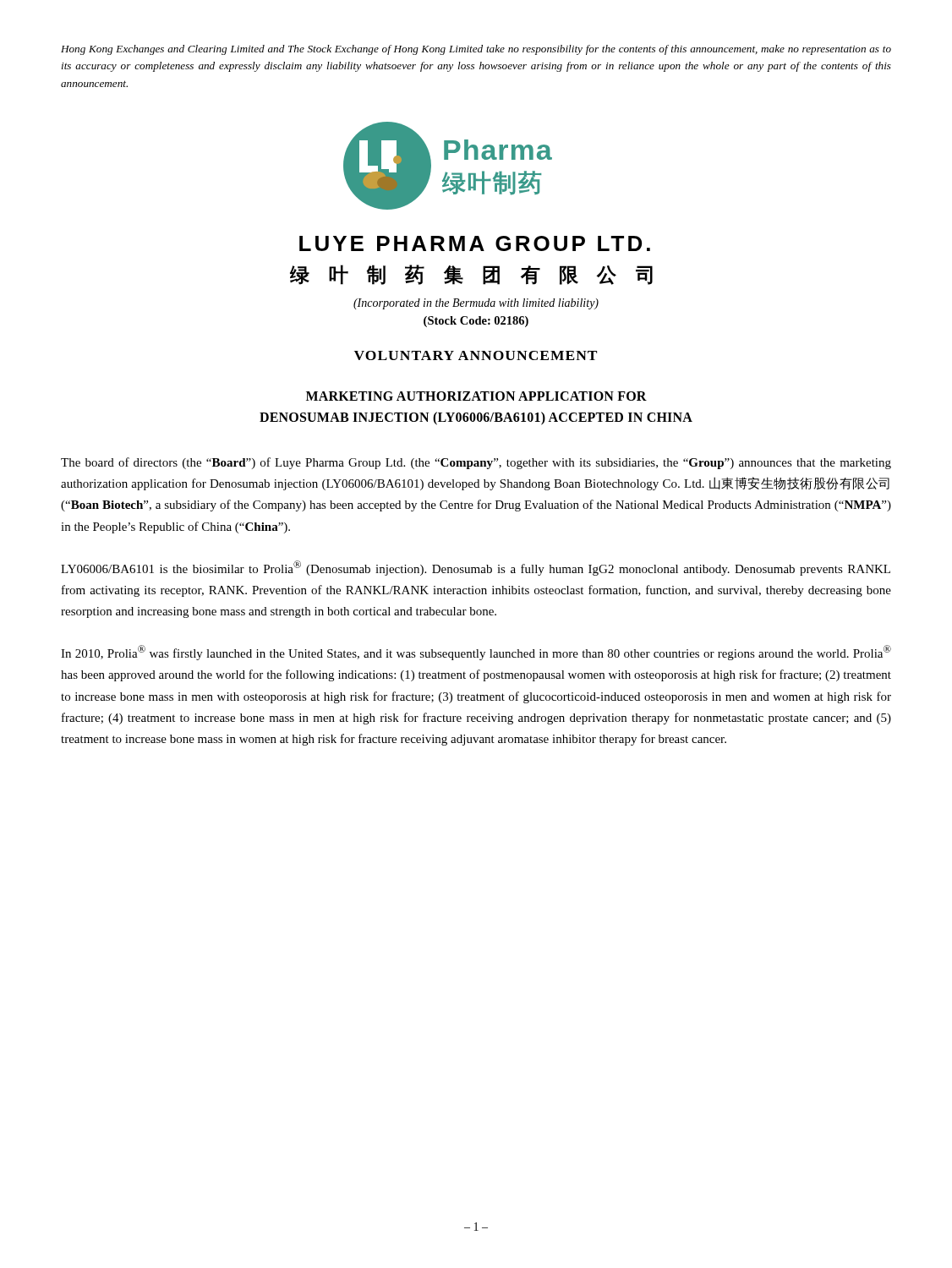Point to the title beginning "绿 叶 制 药 集 团 有"
Viewport: 952px width, 1268px height.
(476, 275)
